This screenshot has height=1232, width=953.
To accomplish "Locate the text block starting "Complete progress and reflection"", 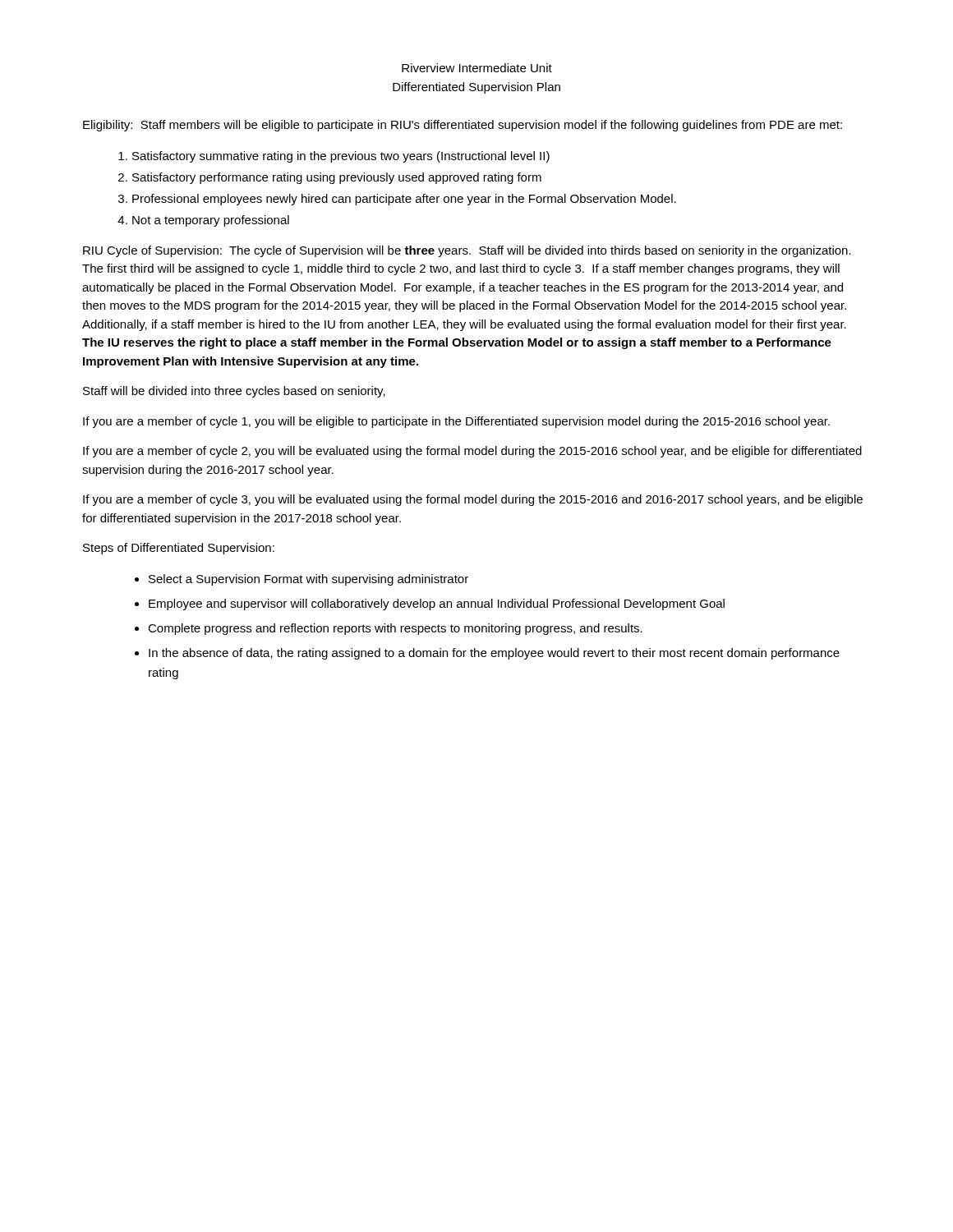I will (x=395, y=628).
